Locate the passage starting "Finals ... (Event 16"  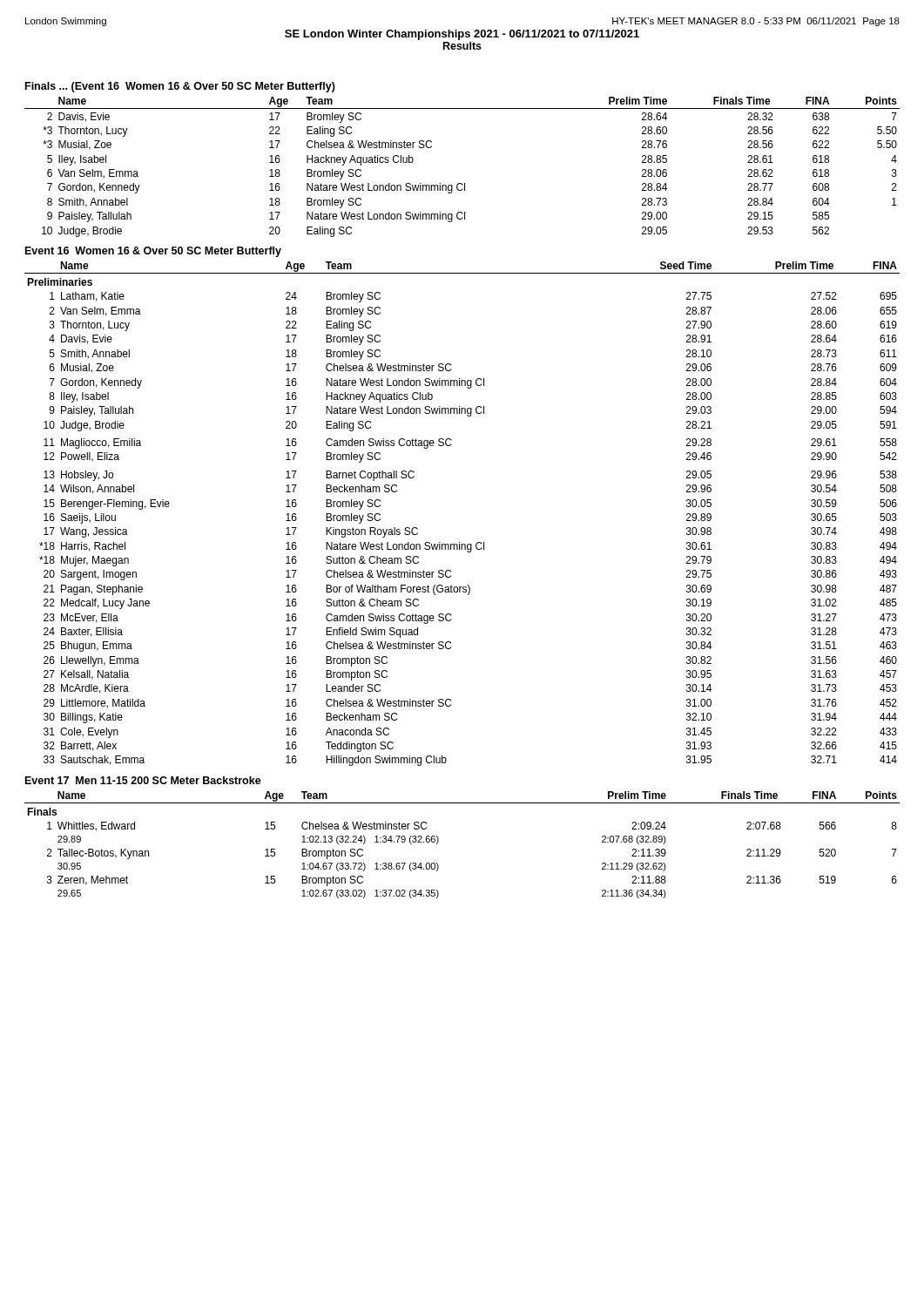coord(180,86)
